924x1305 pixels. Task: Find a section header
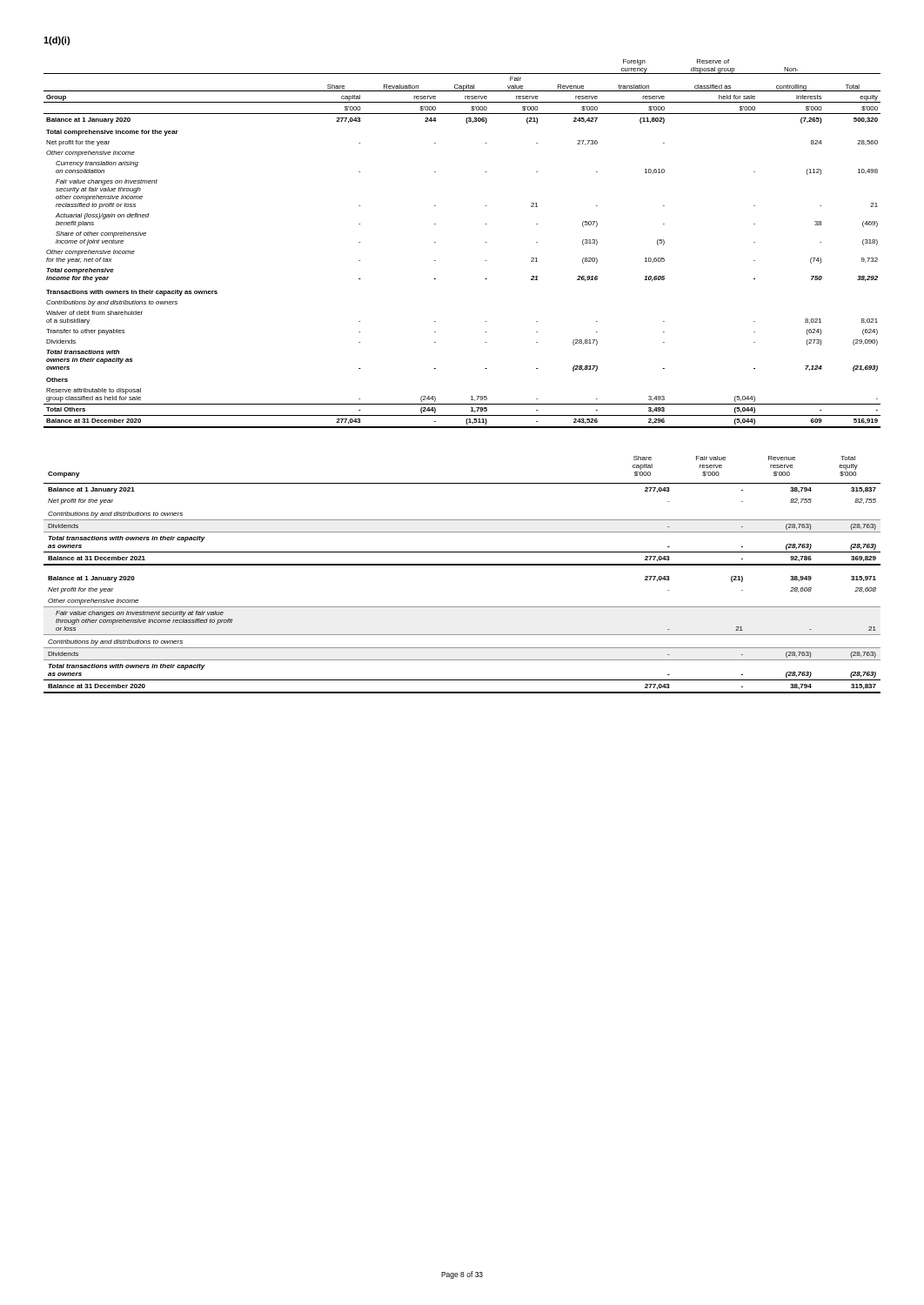pyautogui.click(x=57, y=40)
